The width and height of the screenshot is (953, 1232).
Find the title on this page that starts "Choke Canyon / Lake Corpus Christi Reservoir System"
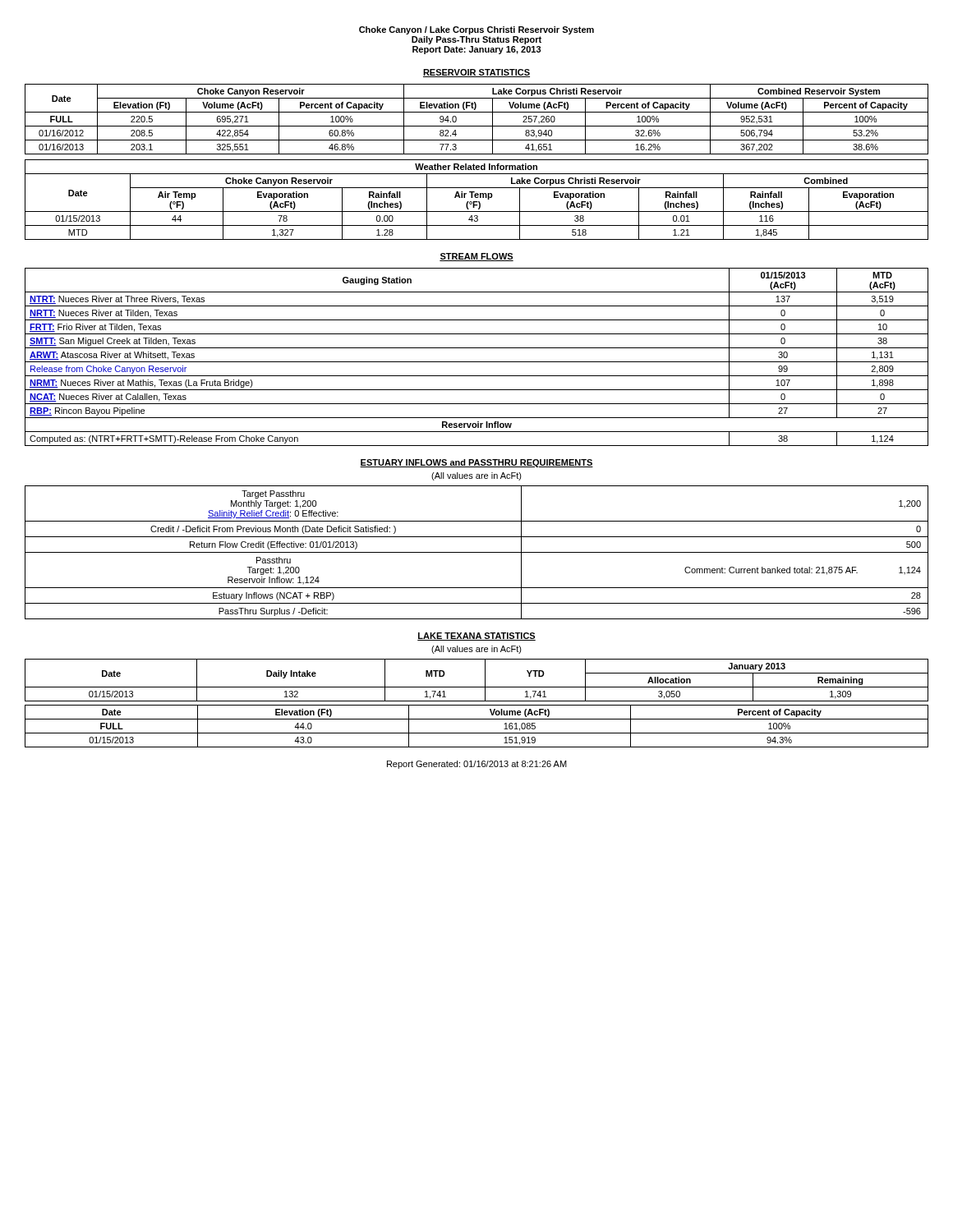tap(476, 39)
